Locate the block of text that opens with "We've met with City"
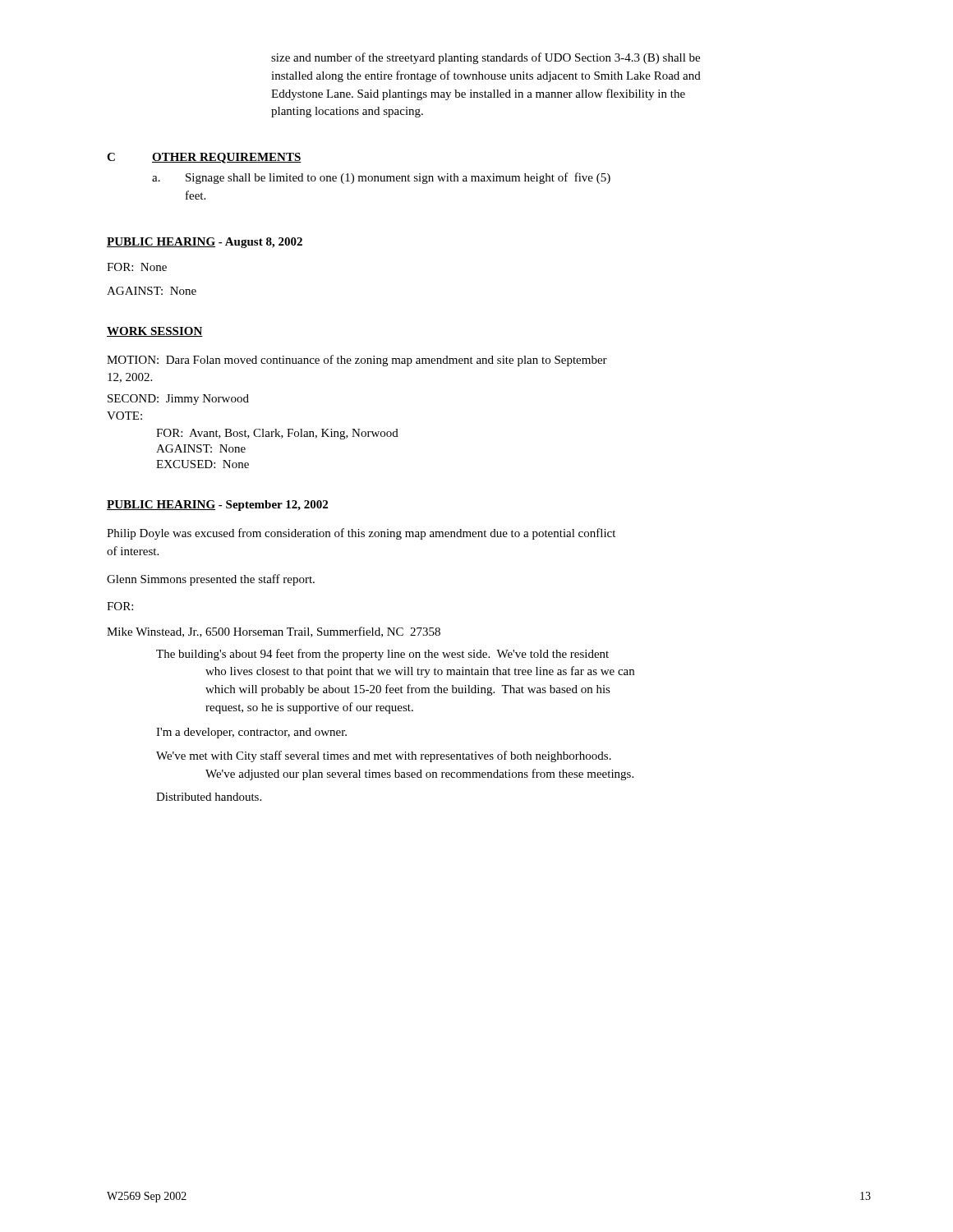Viewport: 953px width, 1232px height. (x=395, y=765)
